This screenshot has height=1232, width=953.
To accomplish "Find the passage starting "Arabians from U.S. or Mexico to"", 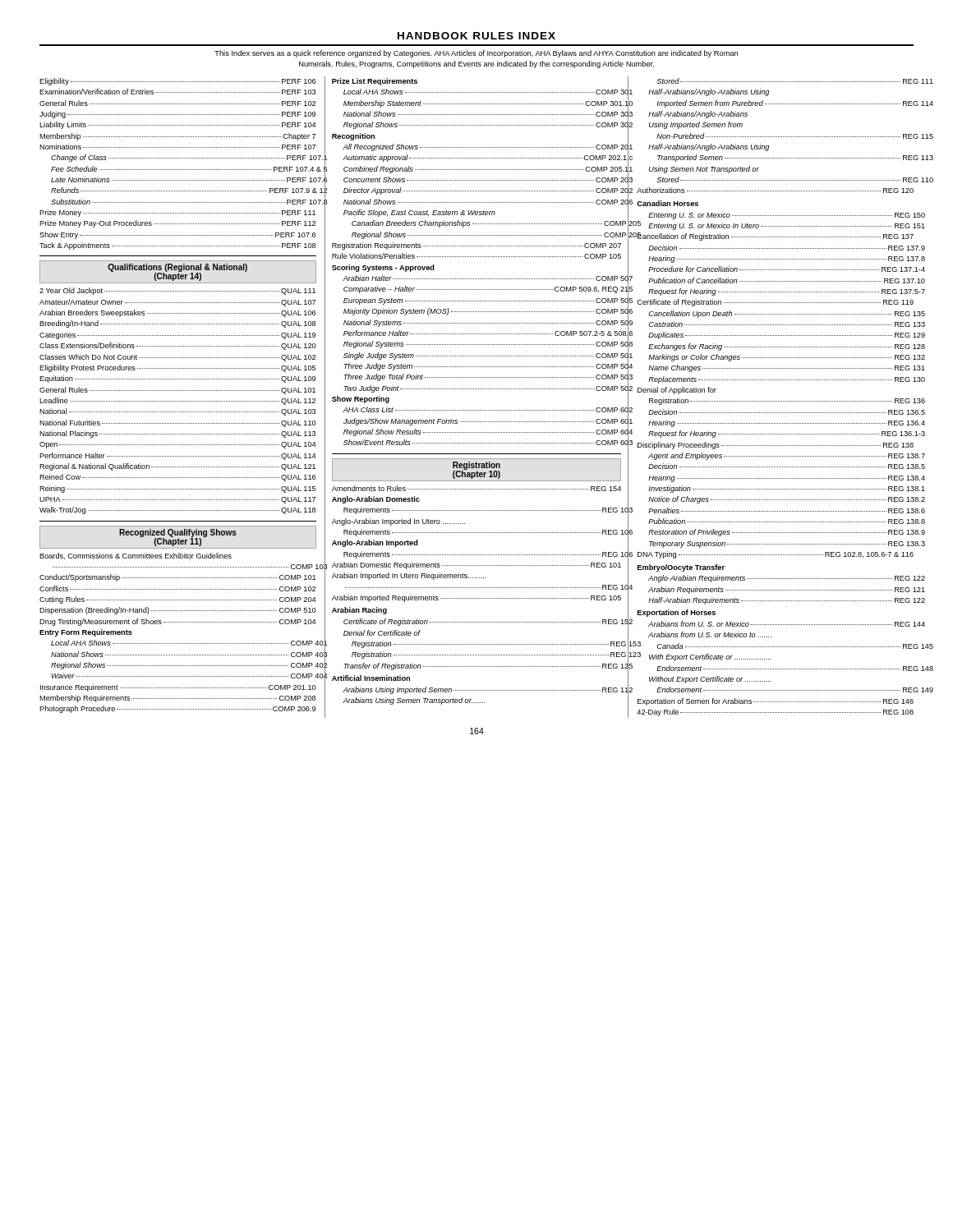I will coord(710,635).
